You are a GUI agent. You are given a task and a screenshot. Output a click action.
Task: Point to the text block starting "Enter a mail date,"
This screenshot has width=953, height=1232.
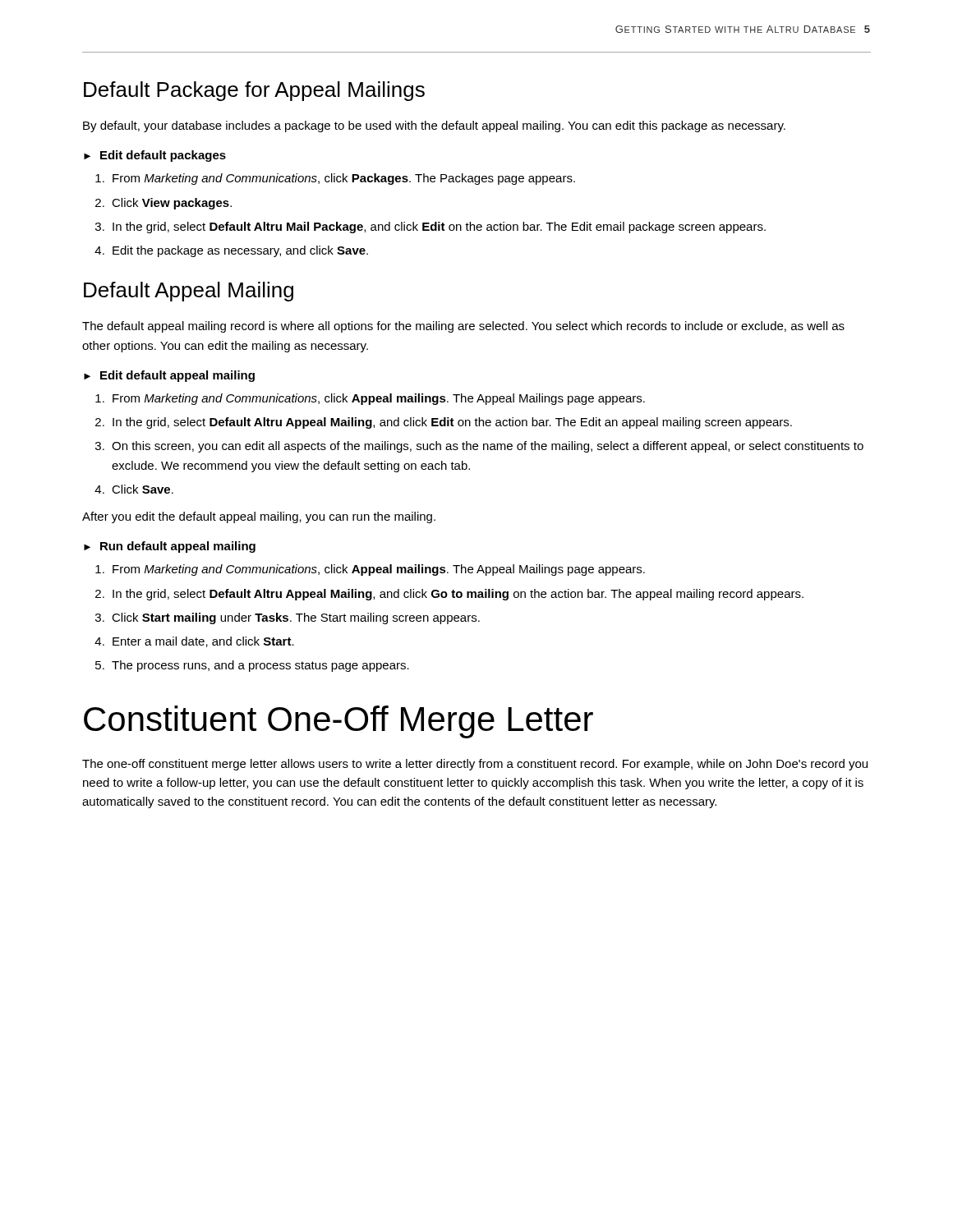click(203, 641)
